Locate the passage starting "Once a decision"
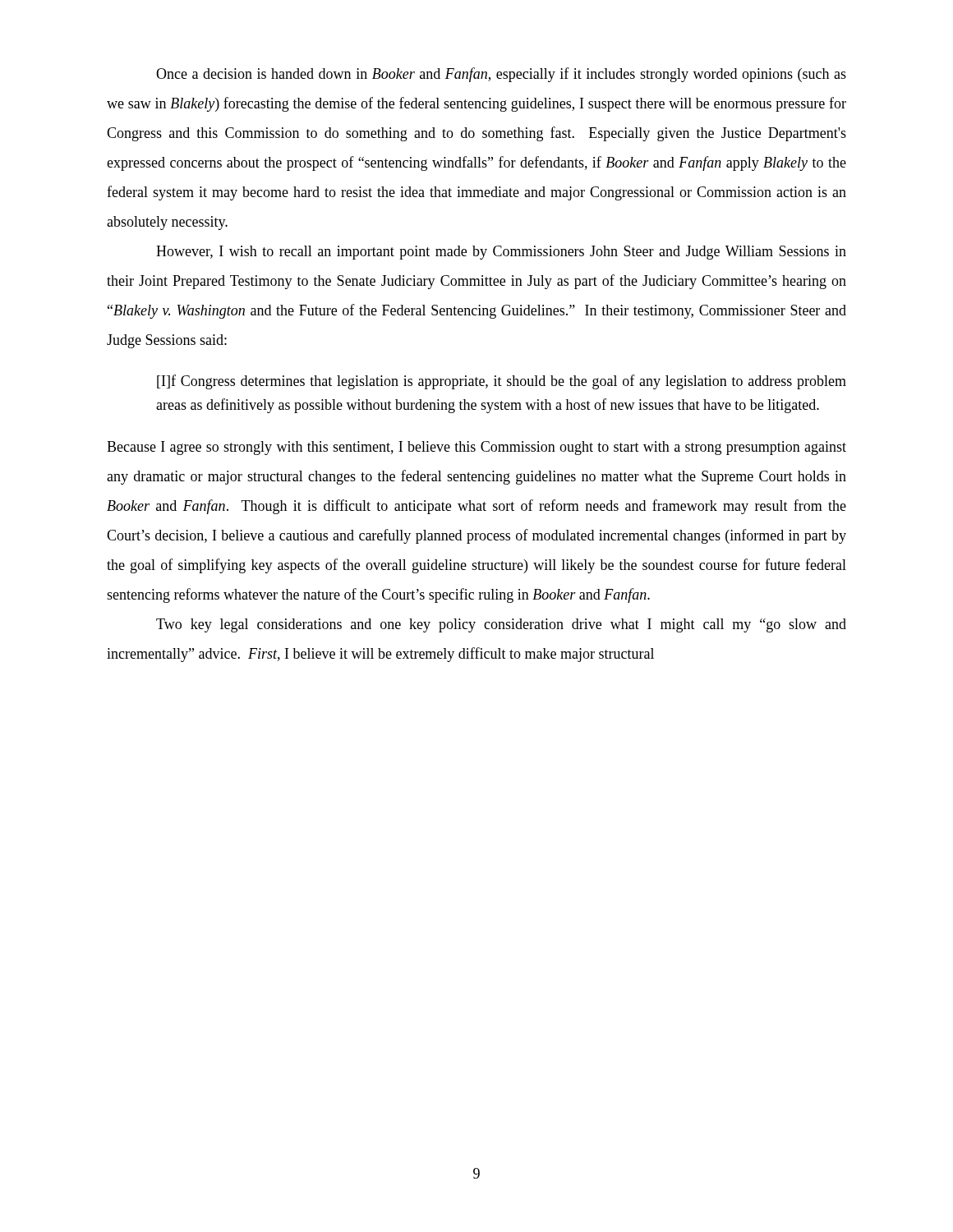Image resolution: width=953 pixels, height=1232 pixels. point(476,148)
